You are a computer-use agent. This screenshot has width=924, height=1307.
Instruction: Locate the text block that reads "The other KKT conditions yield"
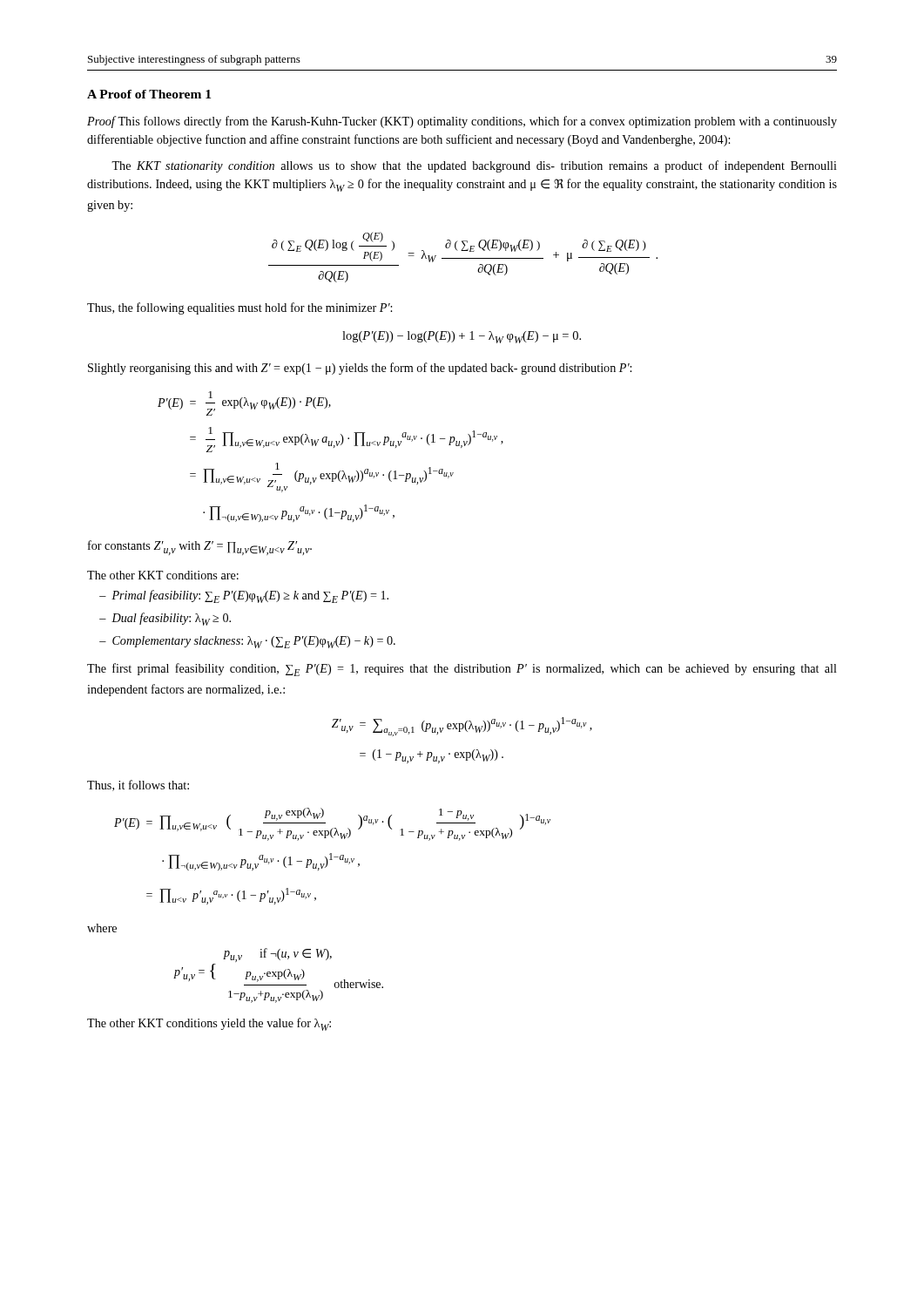tap(210, 1025)
